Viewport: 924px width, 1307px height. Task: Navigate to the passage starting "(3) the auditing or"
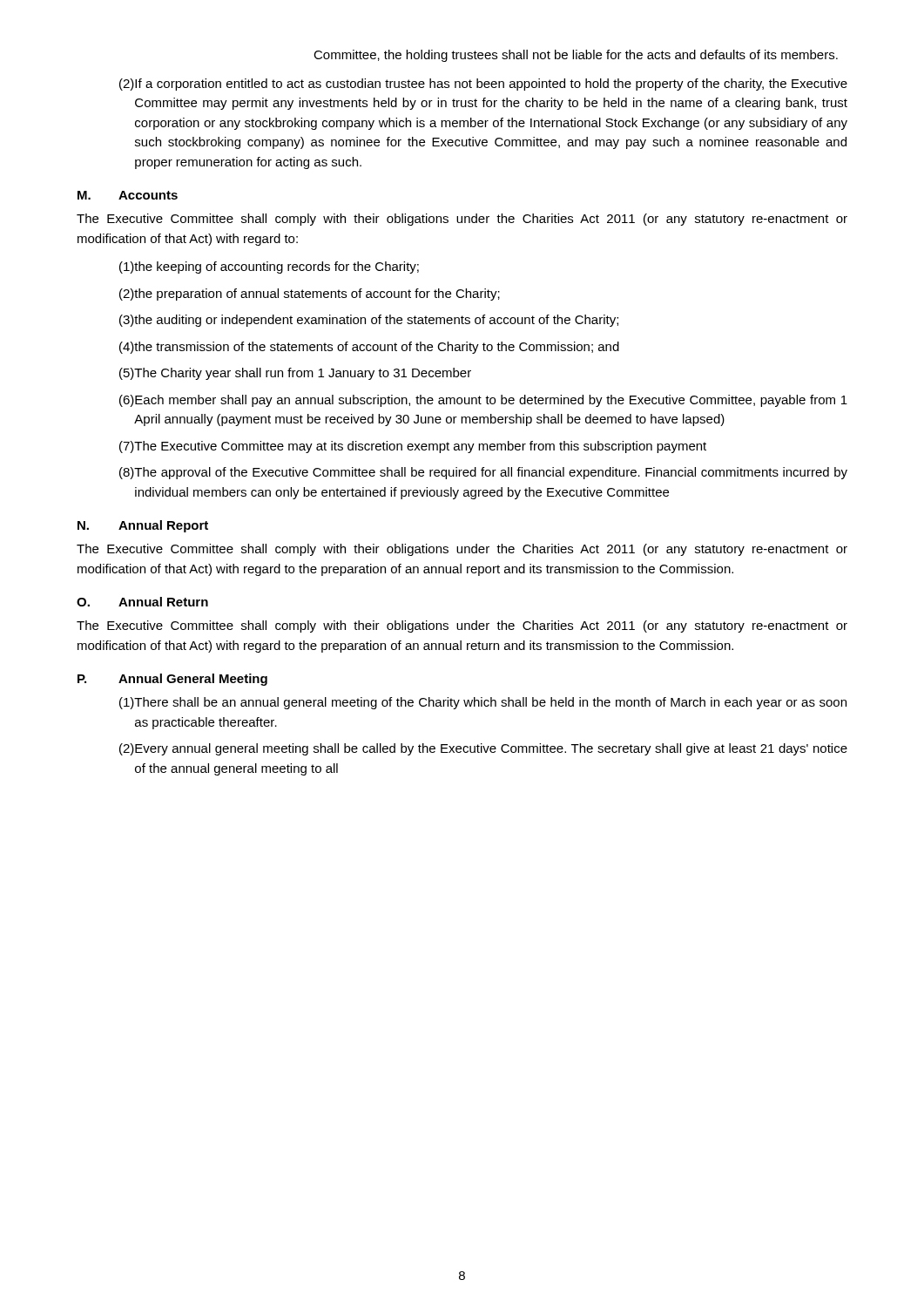tap(462, 320)
